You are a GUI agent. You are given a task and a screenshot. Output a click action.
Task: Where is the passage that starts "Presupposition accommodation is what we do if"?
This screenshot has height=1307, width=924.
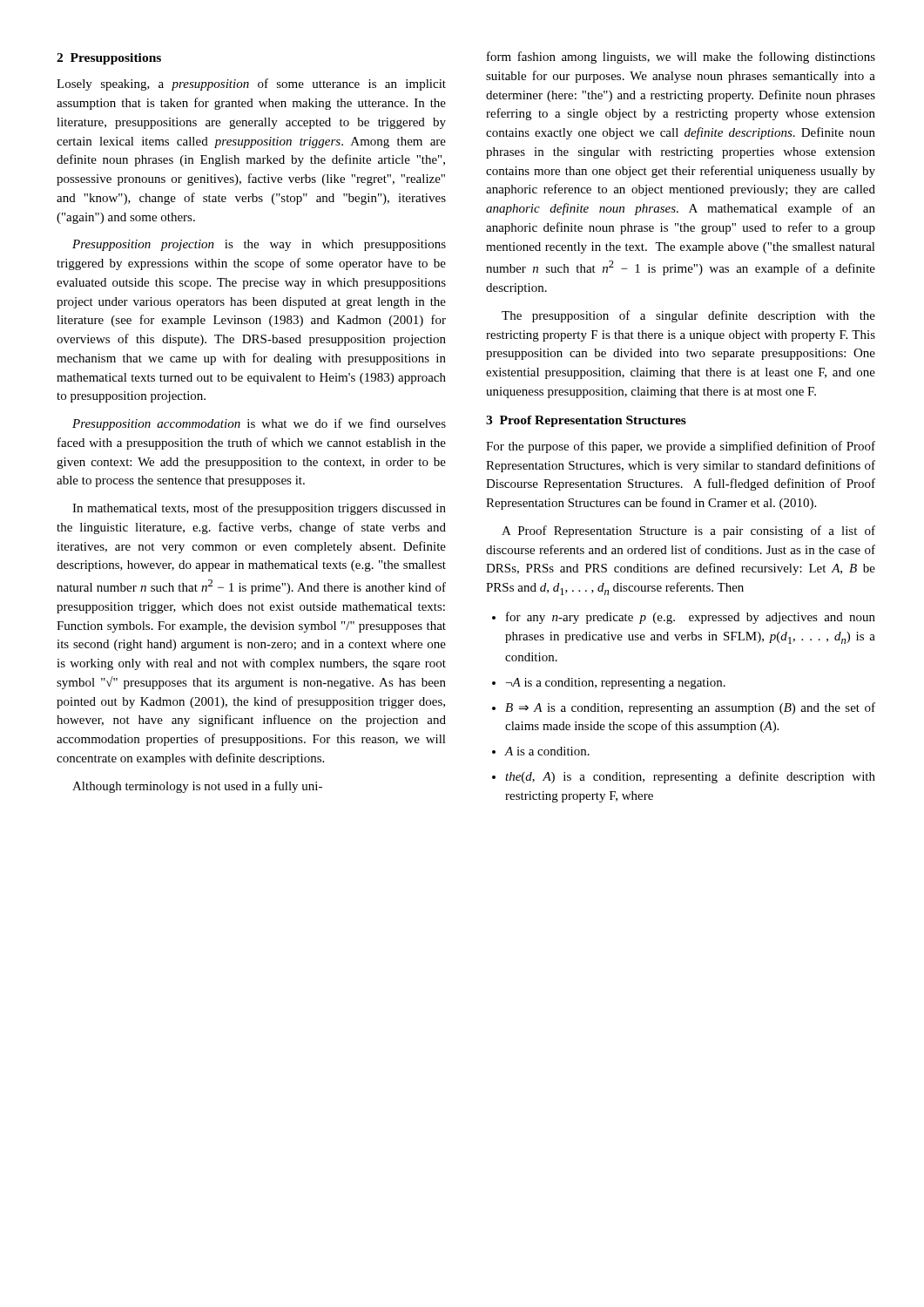(x=251, y=453)
